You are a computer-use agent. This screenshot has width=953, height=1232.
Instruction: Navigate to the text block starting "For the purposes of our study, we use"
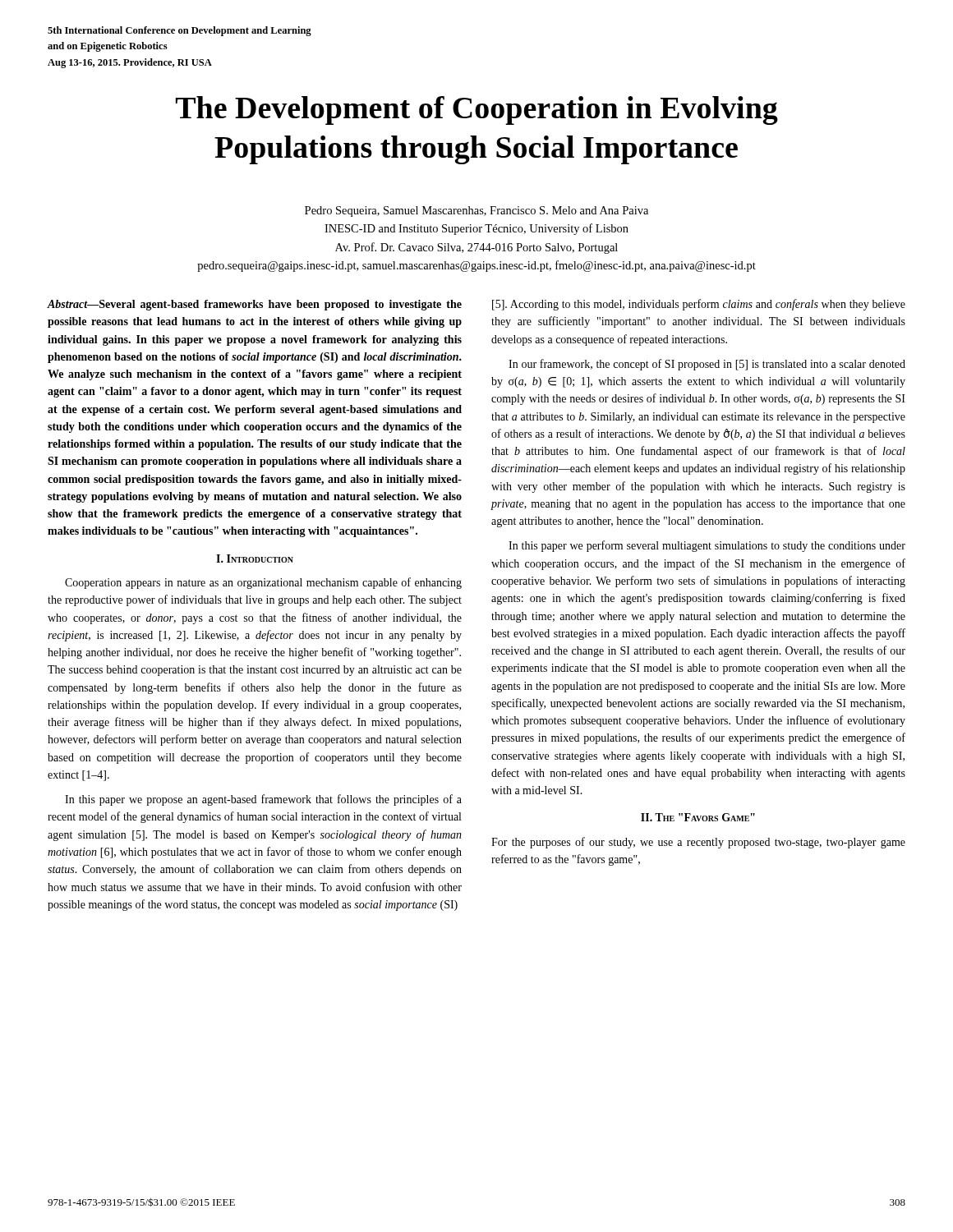pos(698,851)
